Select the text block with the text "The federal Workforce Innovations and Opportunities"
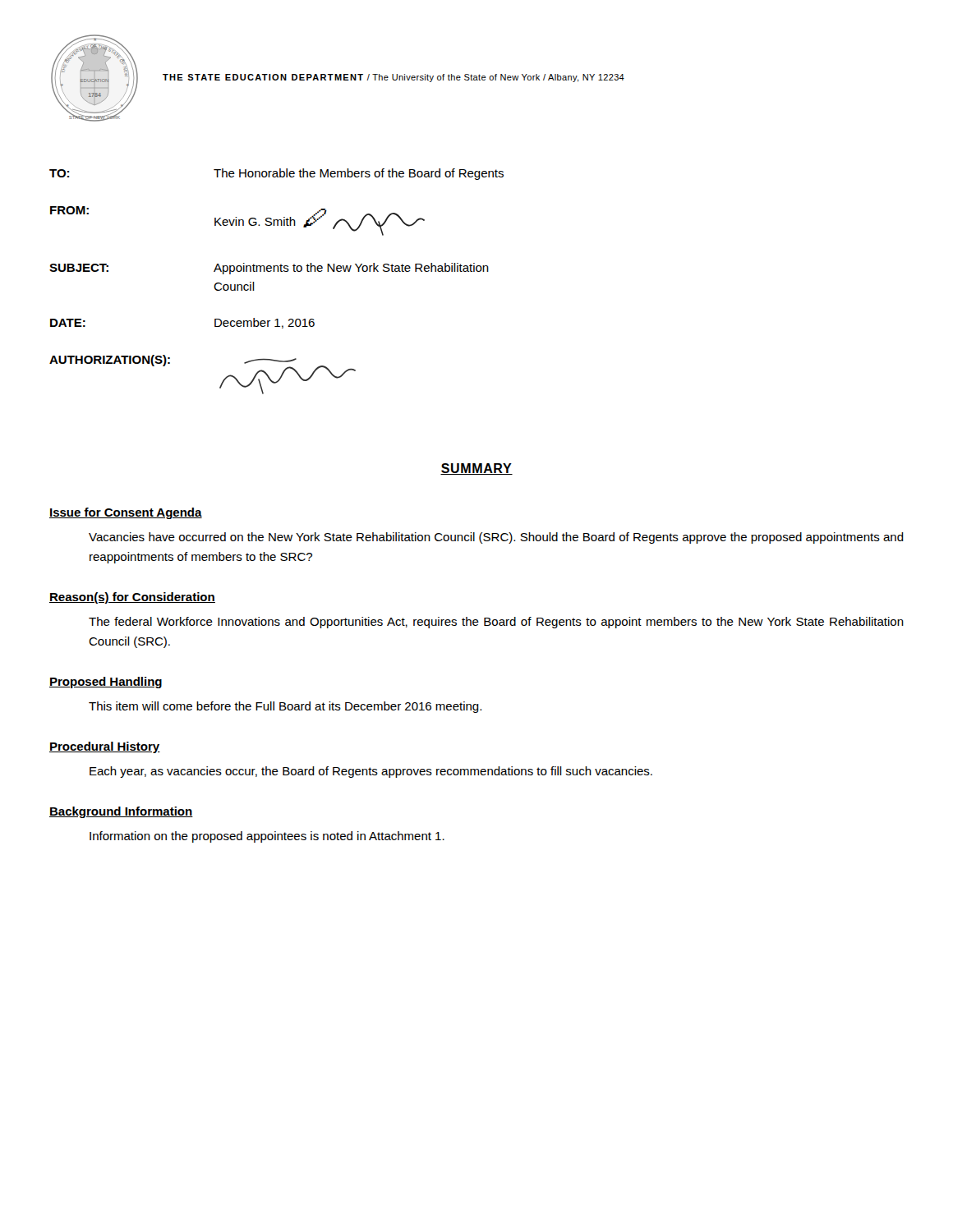Viewport: 953px width, 1232px height. pyautogui.click(x=496, y=631)
